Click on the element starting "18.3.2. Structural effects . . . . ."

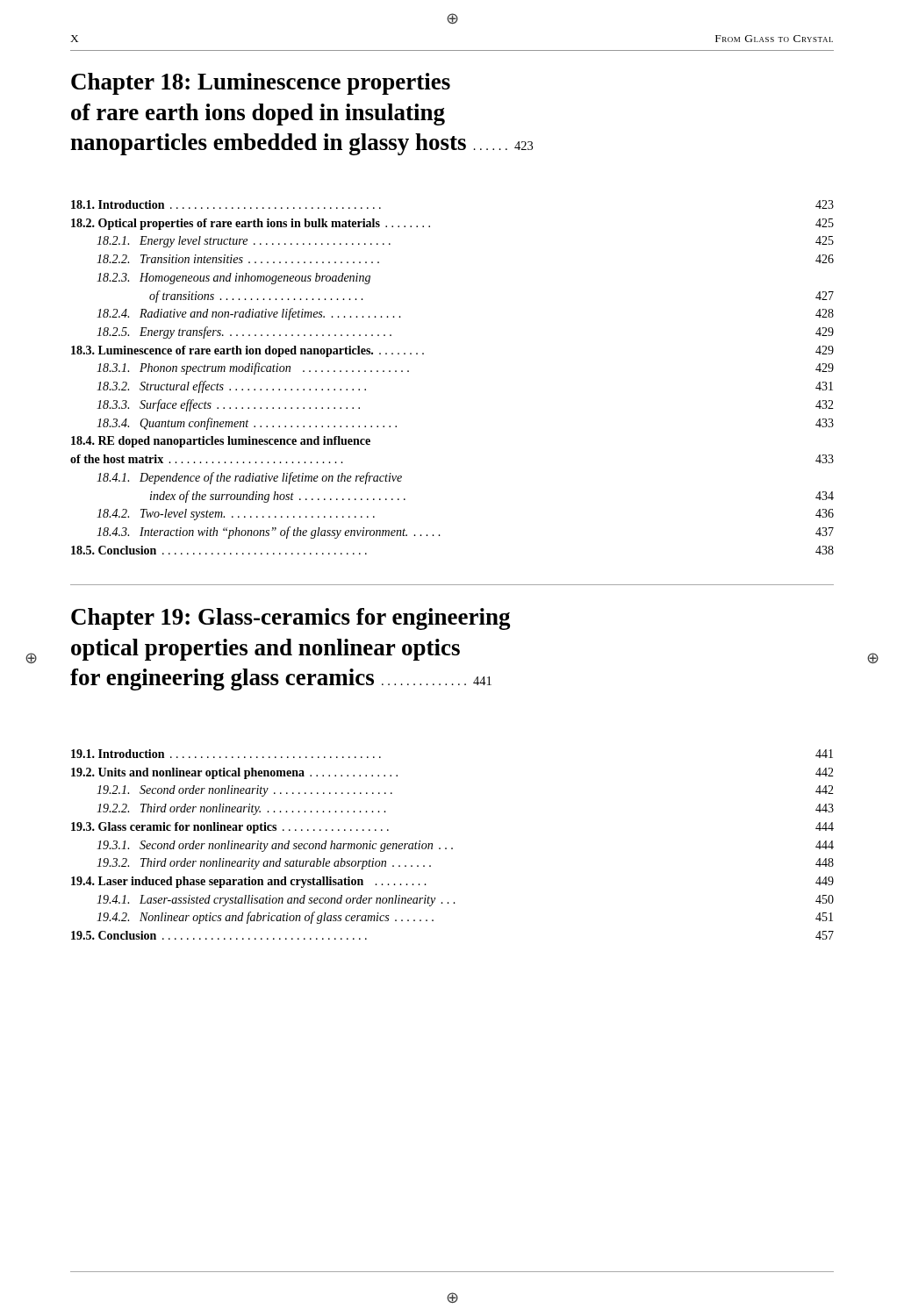(151, 386)
